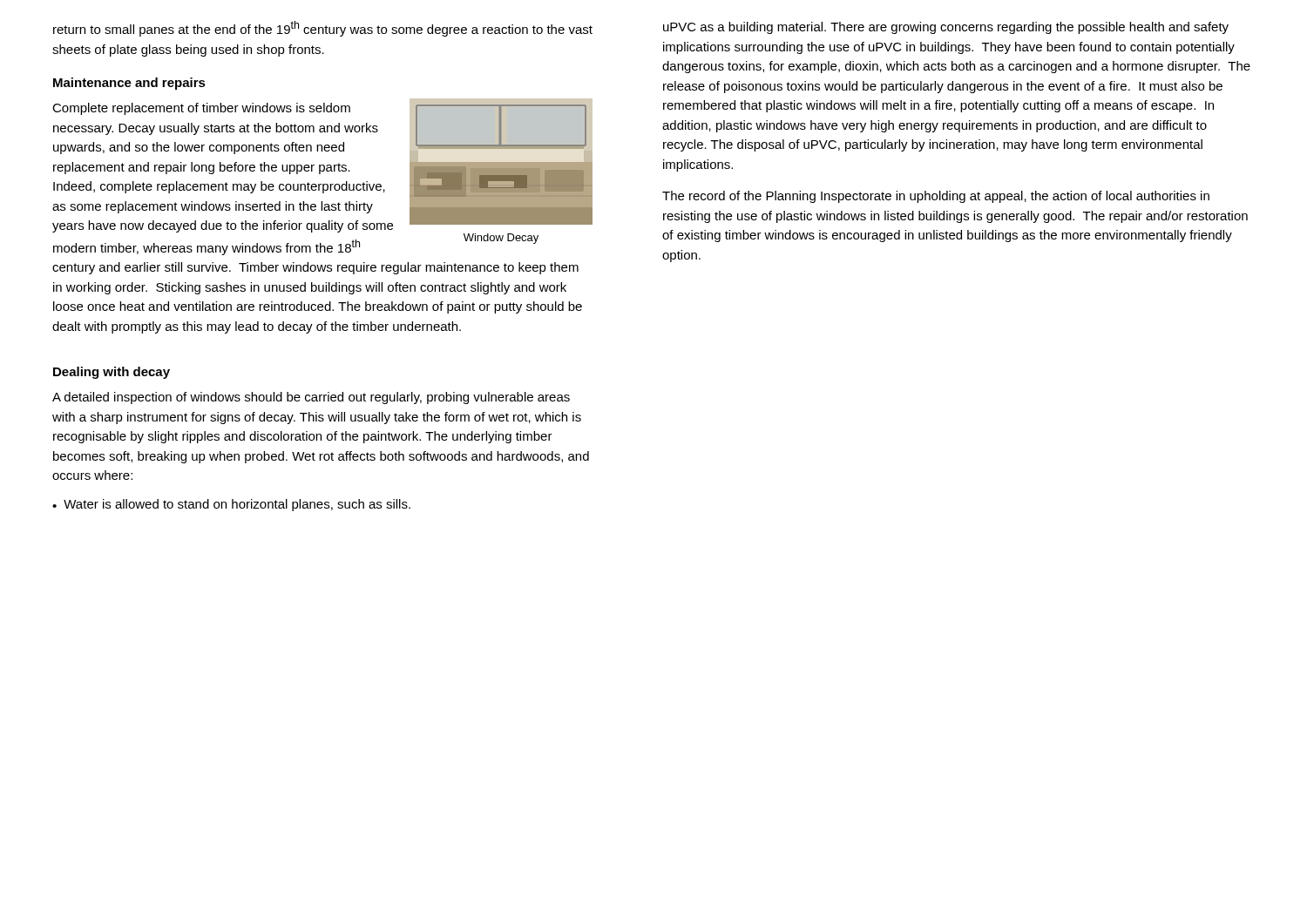Viewport: 1307px width, 924px height.
Task: Click on the photo
Action: 501,163
